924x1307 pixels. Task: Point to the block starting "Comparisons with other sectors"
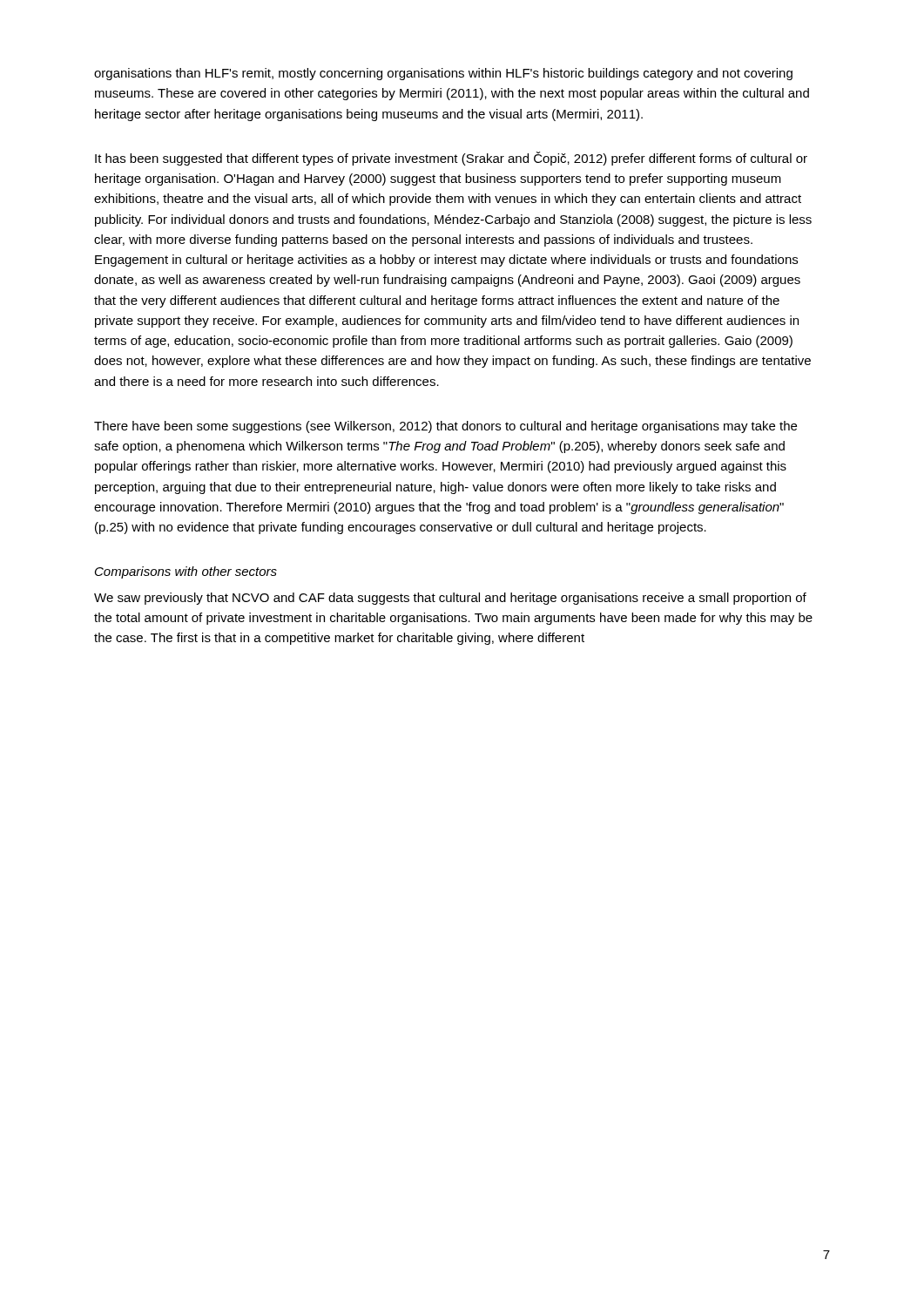[x=186, y=571]
